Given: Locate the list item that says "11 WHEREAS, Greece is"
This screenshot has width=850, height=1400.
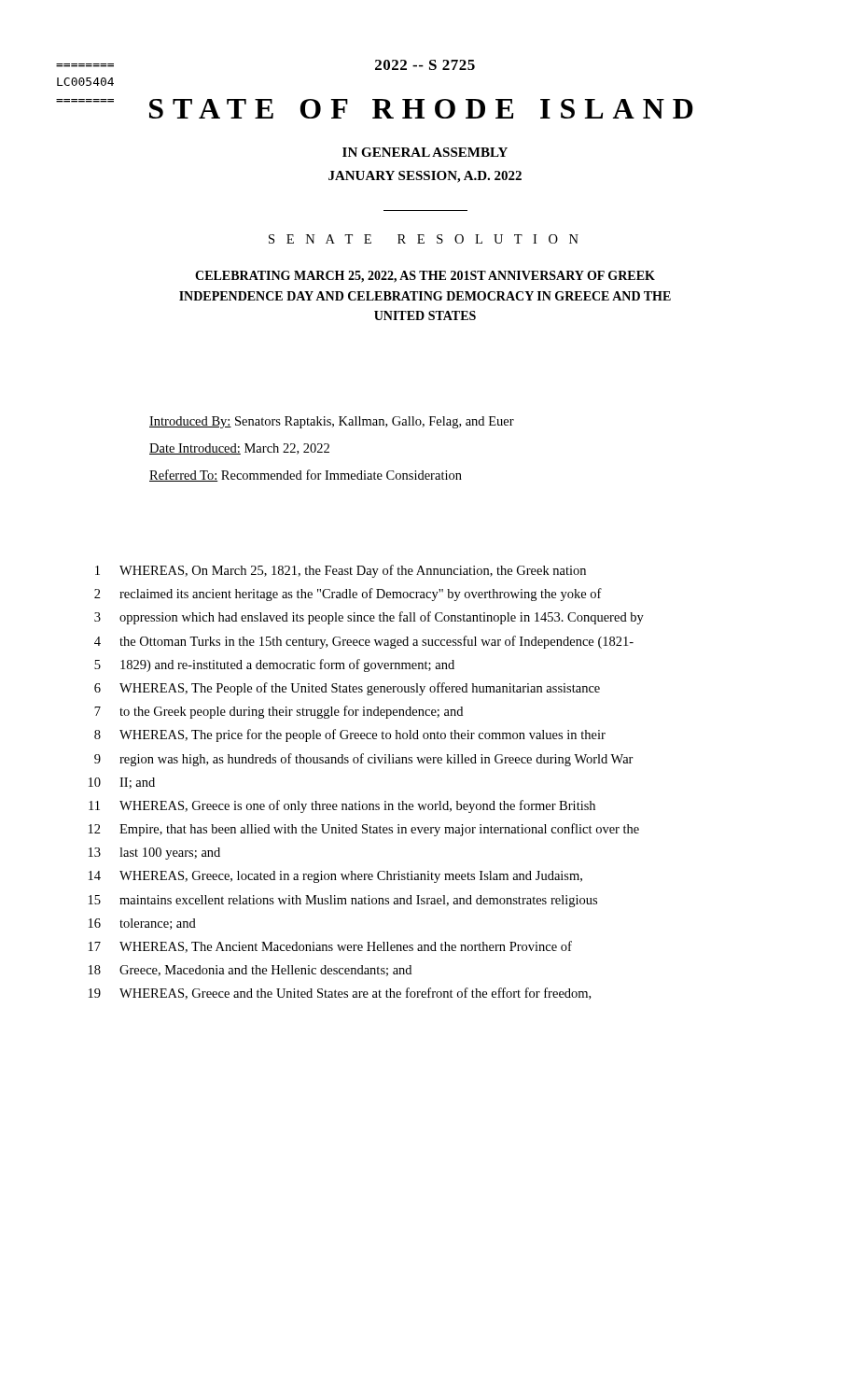Looking at the screenshot, I should [x=425, y=806].
